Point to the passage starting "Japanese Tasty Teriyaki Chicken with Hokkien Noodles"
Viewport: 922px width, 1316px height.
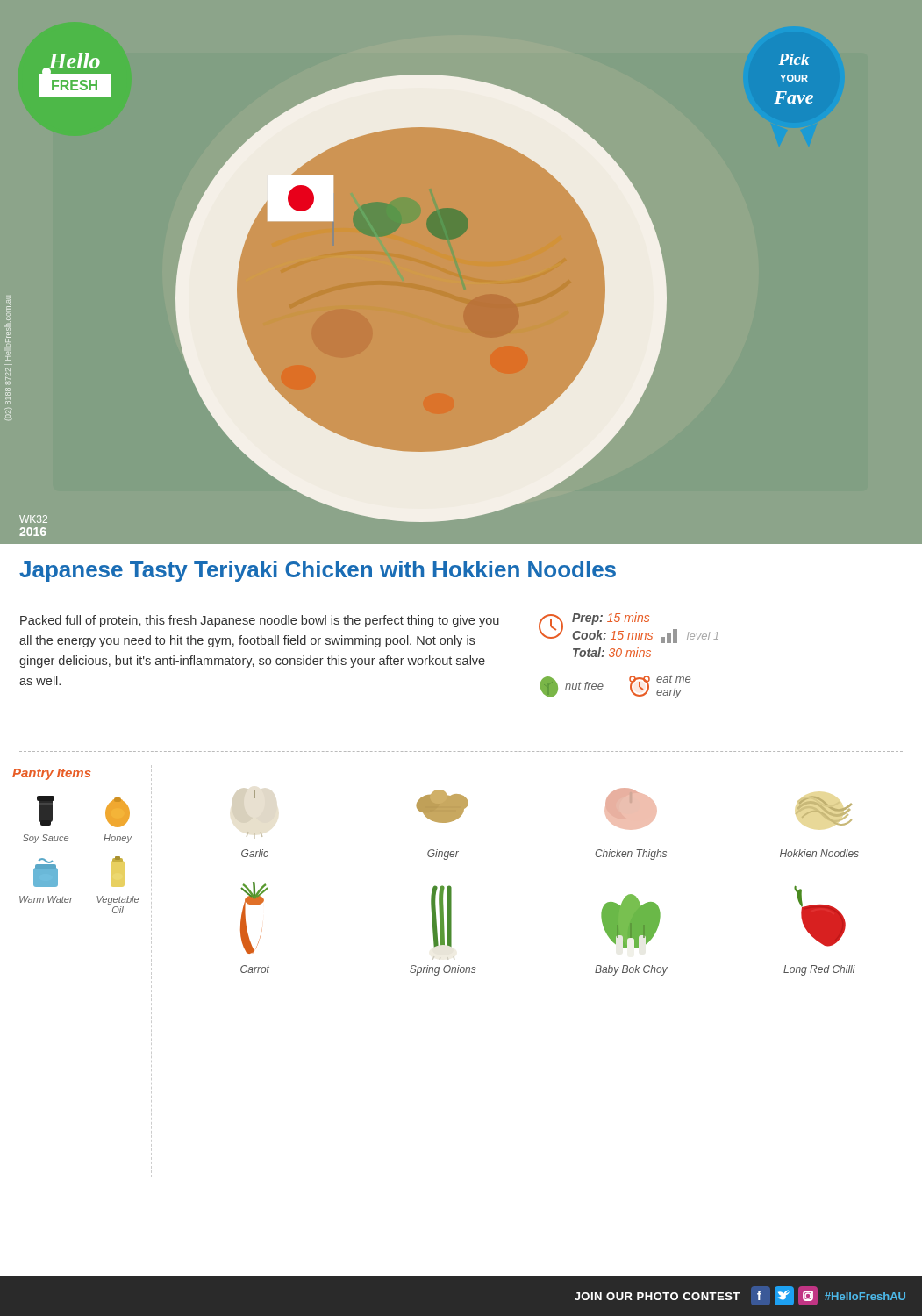(x=461, y=570)
